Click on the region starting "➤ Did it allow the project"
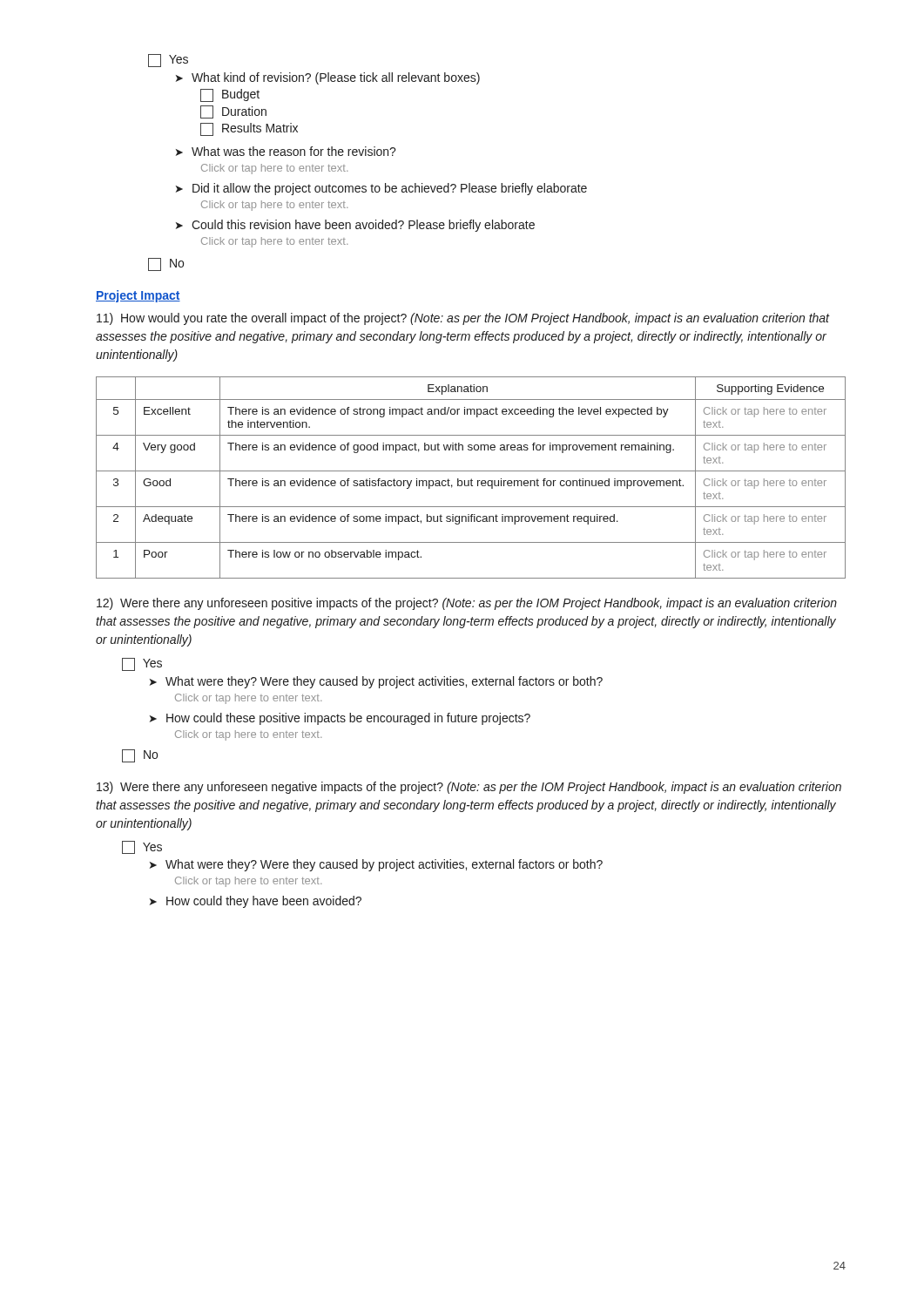 381,188
